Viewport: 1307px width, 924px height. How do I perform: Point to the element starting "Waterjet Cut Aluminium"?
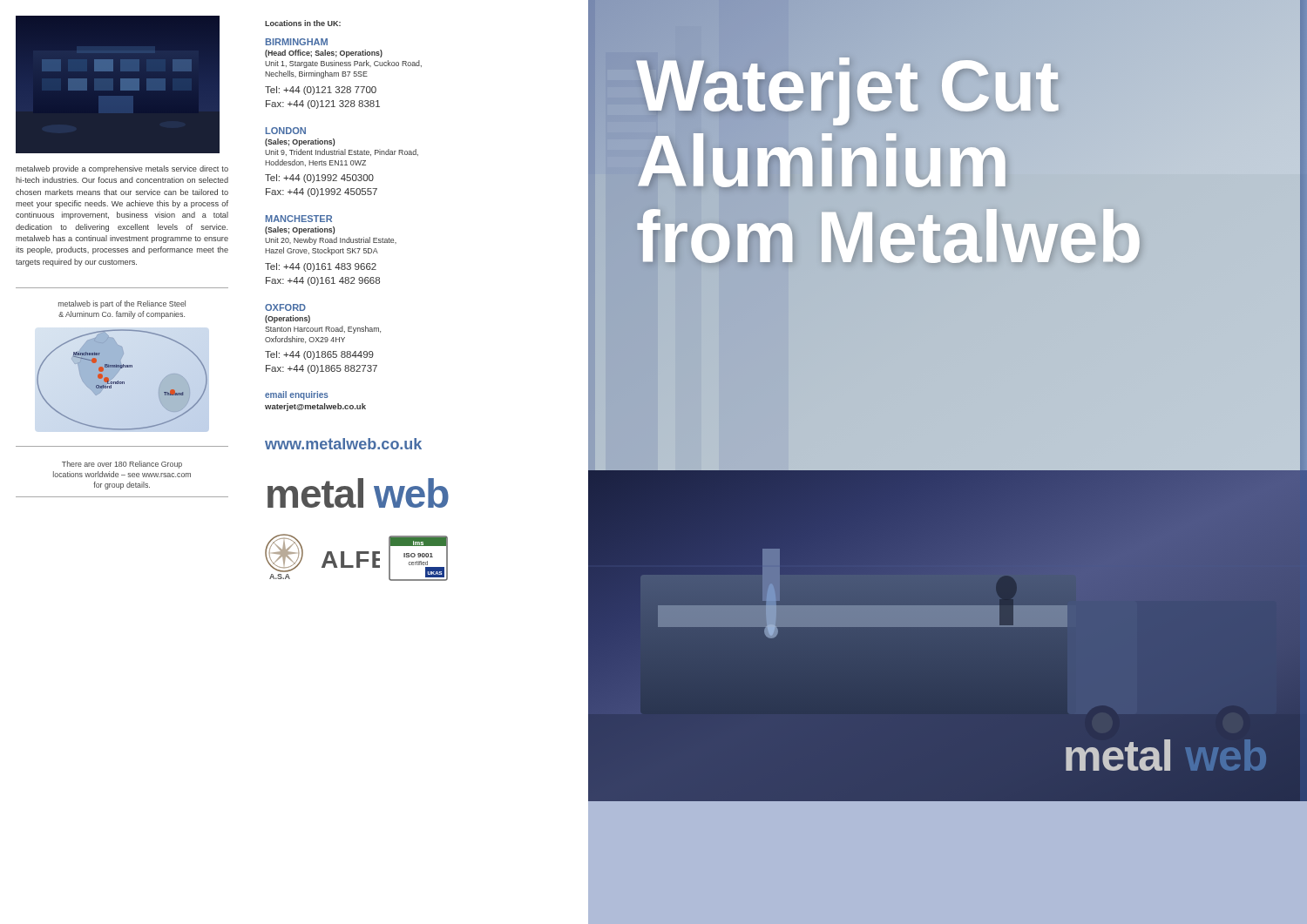pyautogui.click(x=958, y=162)
